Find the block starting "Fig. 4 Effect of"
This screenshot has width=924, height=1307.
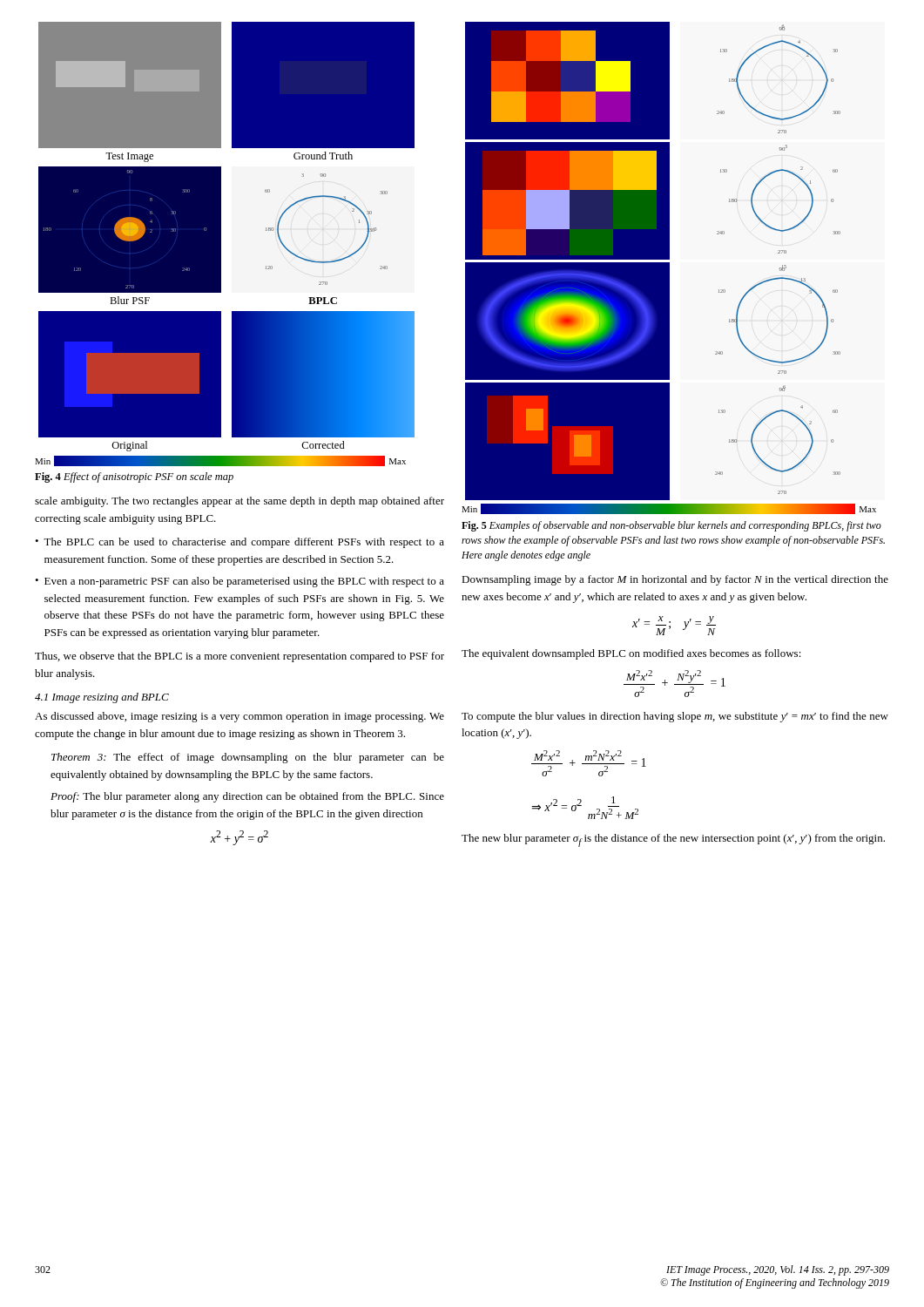(x=134, y=477)
